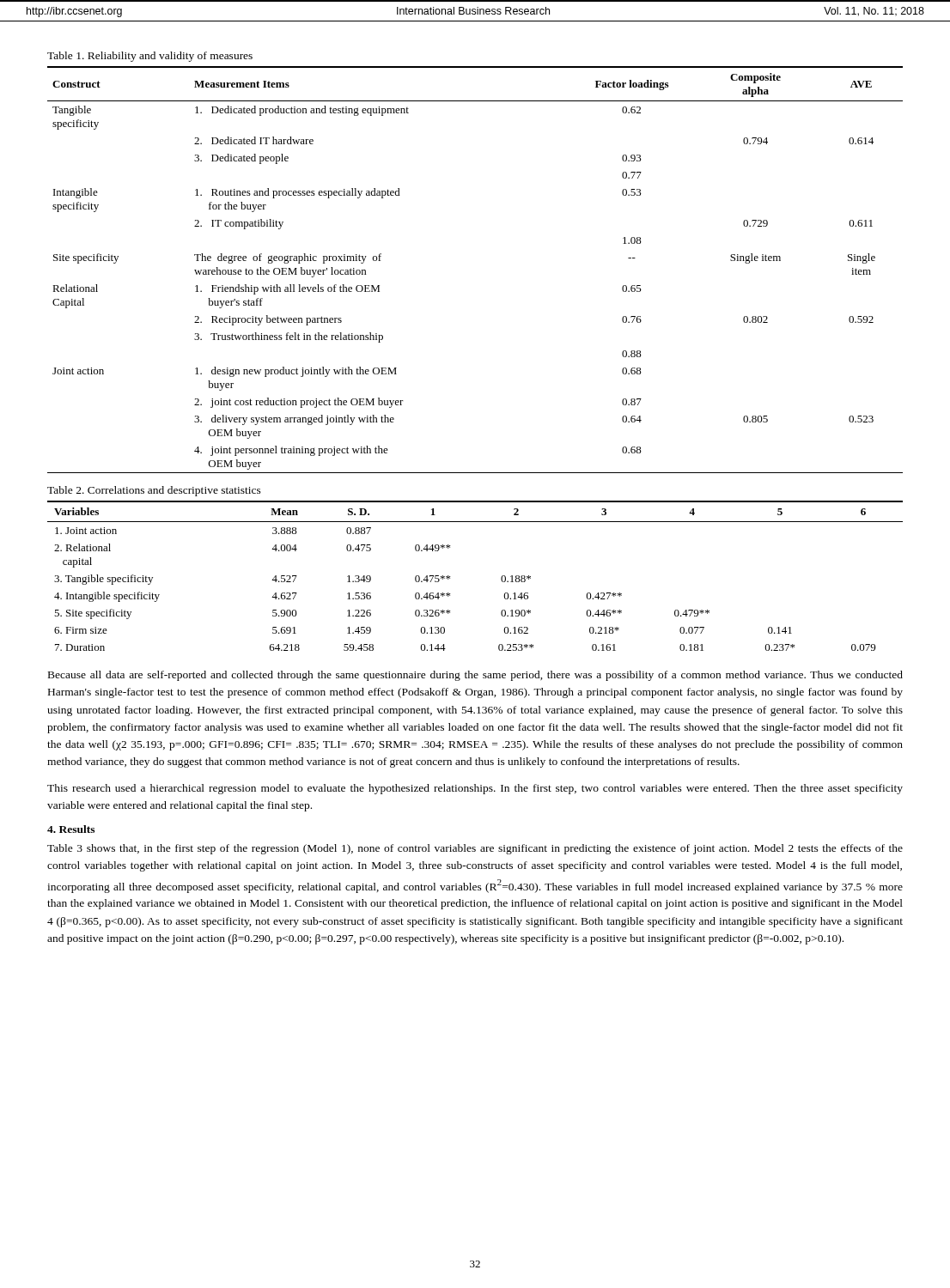The width and height of the screenshot is (950, 1288).
Task: Click on the table containing "Factor loadings"
Action: [475, 270]
